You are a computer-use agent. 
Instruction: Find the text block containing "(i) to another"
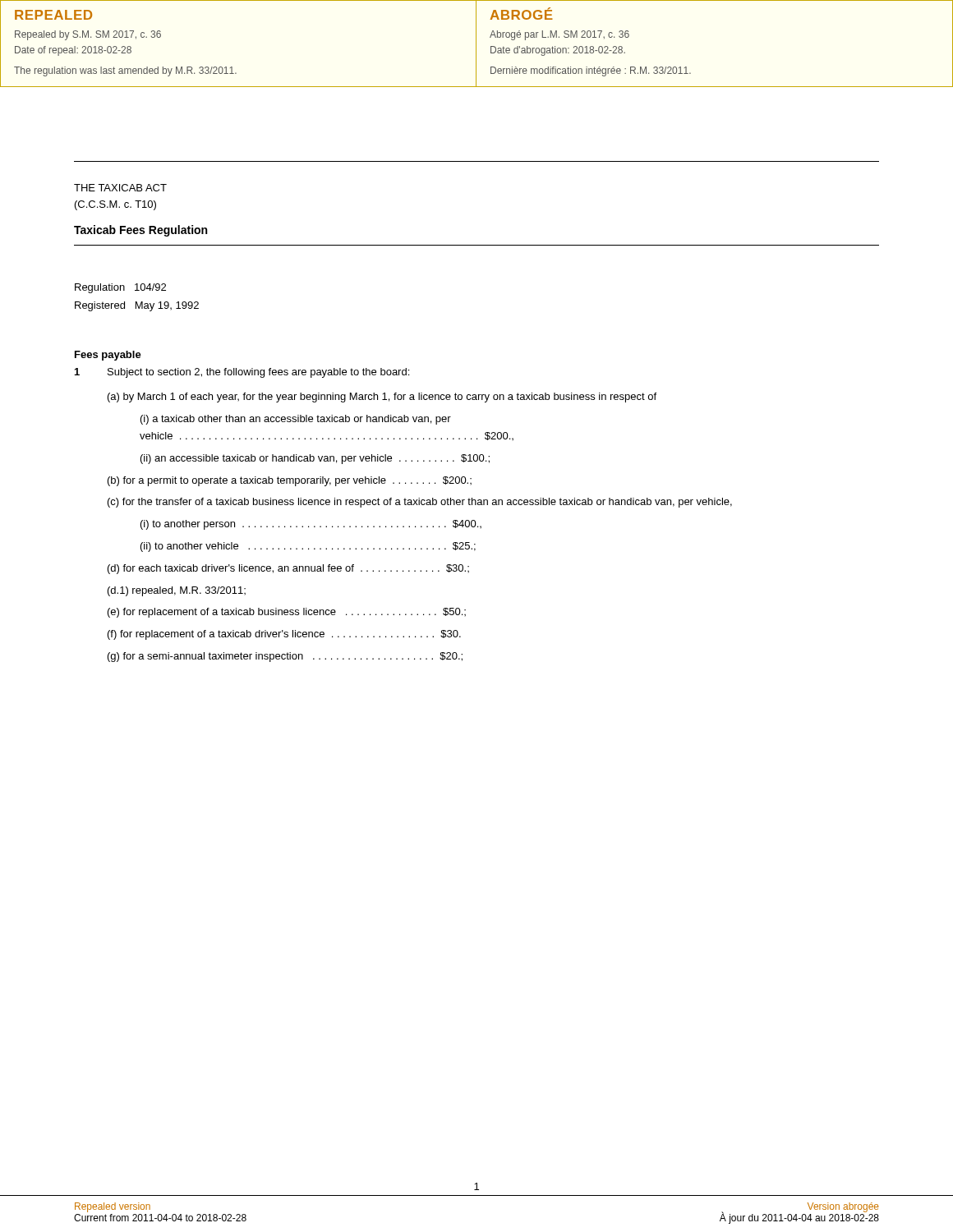click(x=311, y=524)
